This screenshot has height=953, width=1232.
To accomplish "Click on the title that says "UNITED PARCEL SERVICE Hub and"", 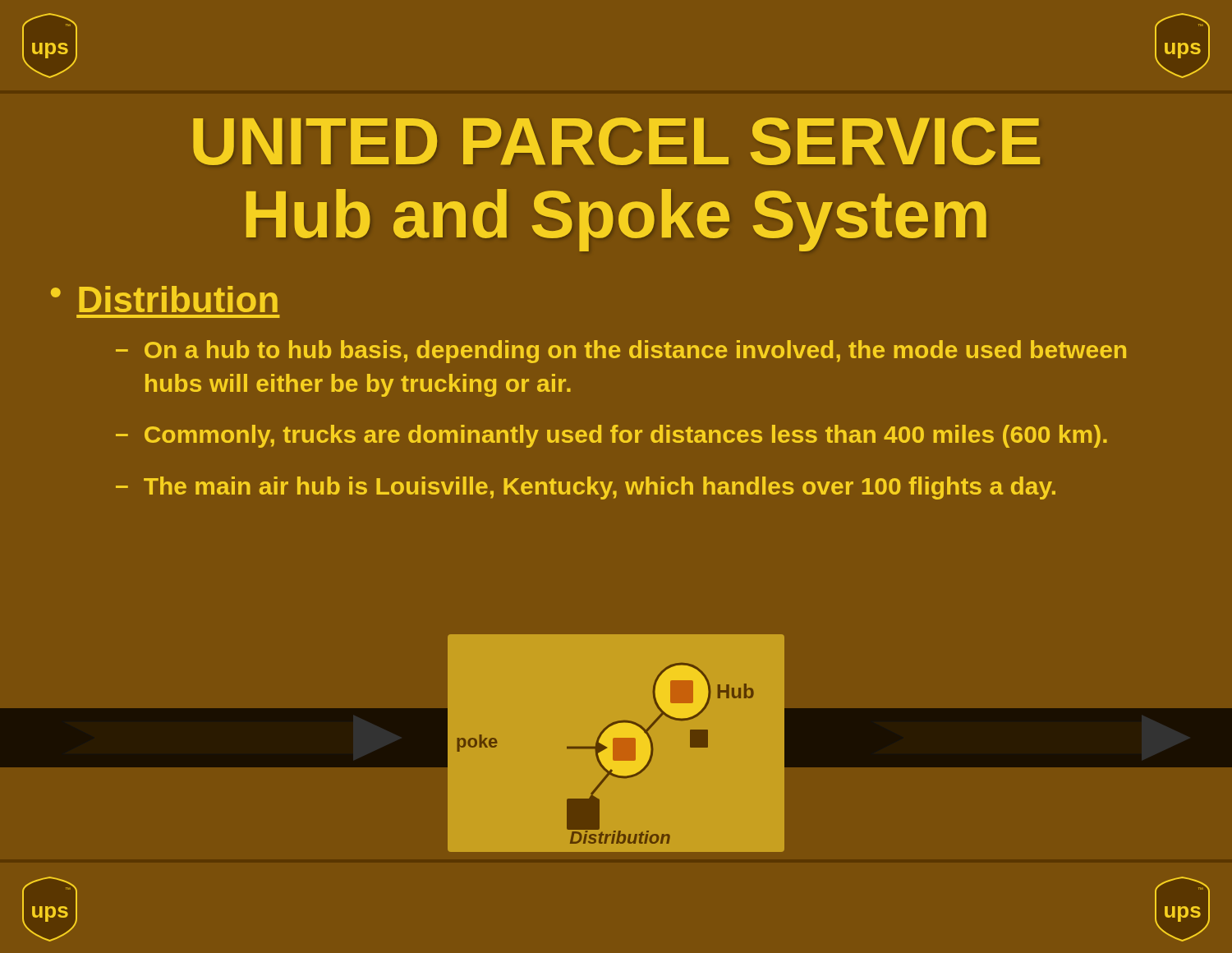I will click(x=616, y=177).
